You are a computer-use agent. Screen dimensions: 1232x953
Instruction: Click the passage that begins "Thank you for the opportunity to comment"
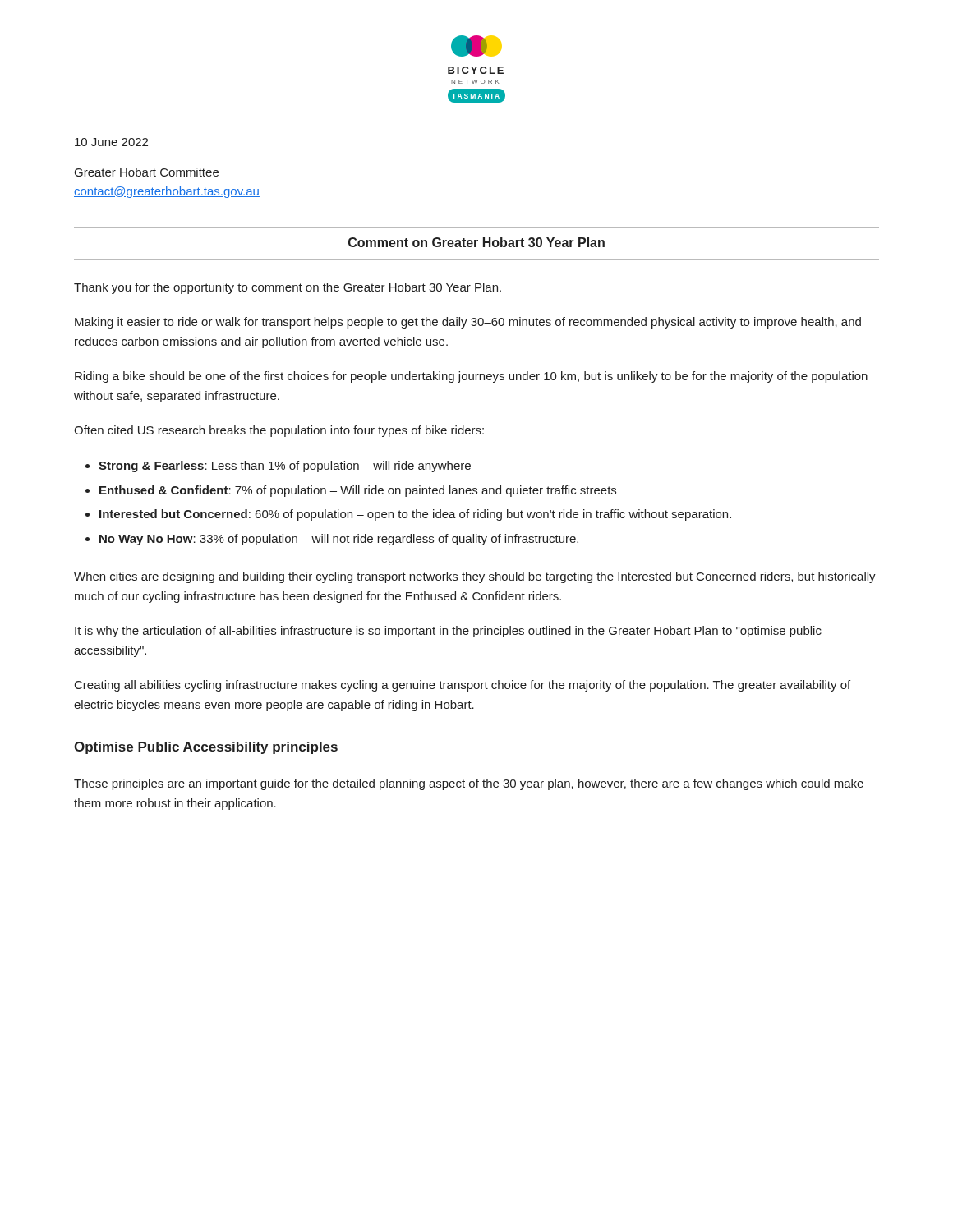pos(288,287)
